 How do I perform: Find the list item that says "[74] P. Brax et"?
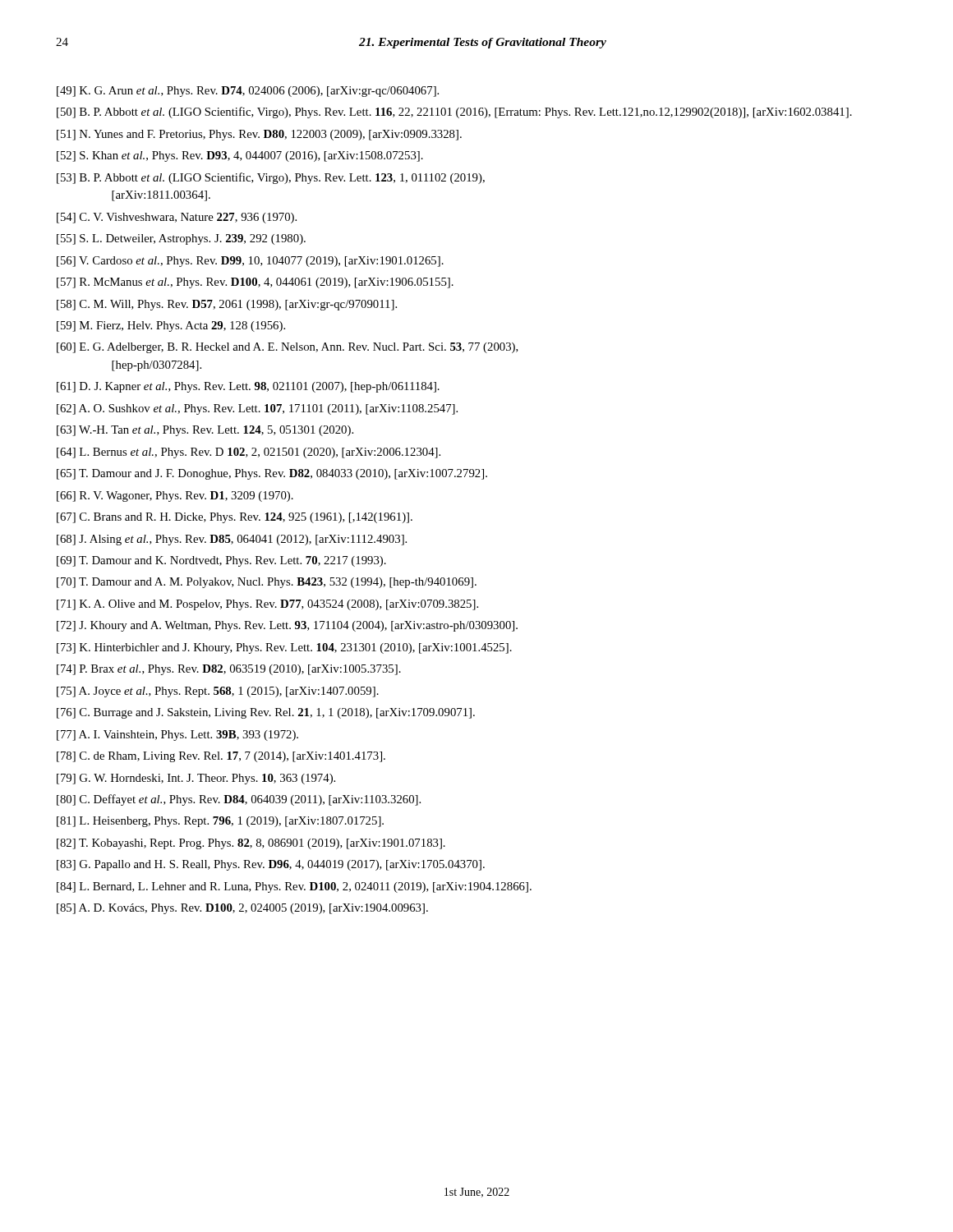tap(229, 669)
